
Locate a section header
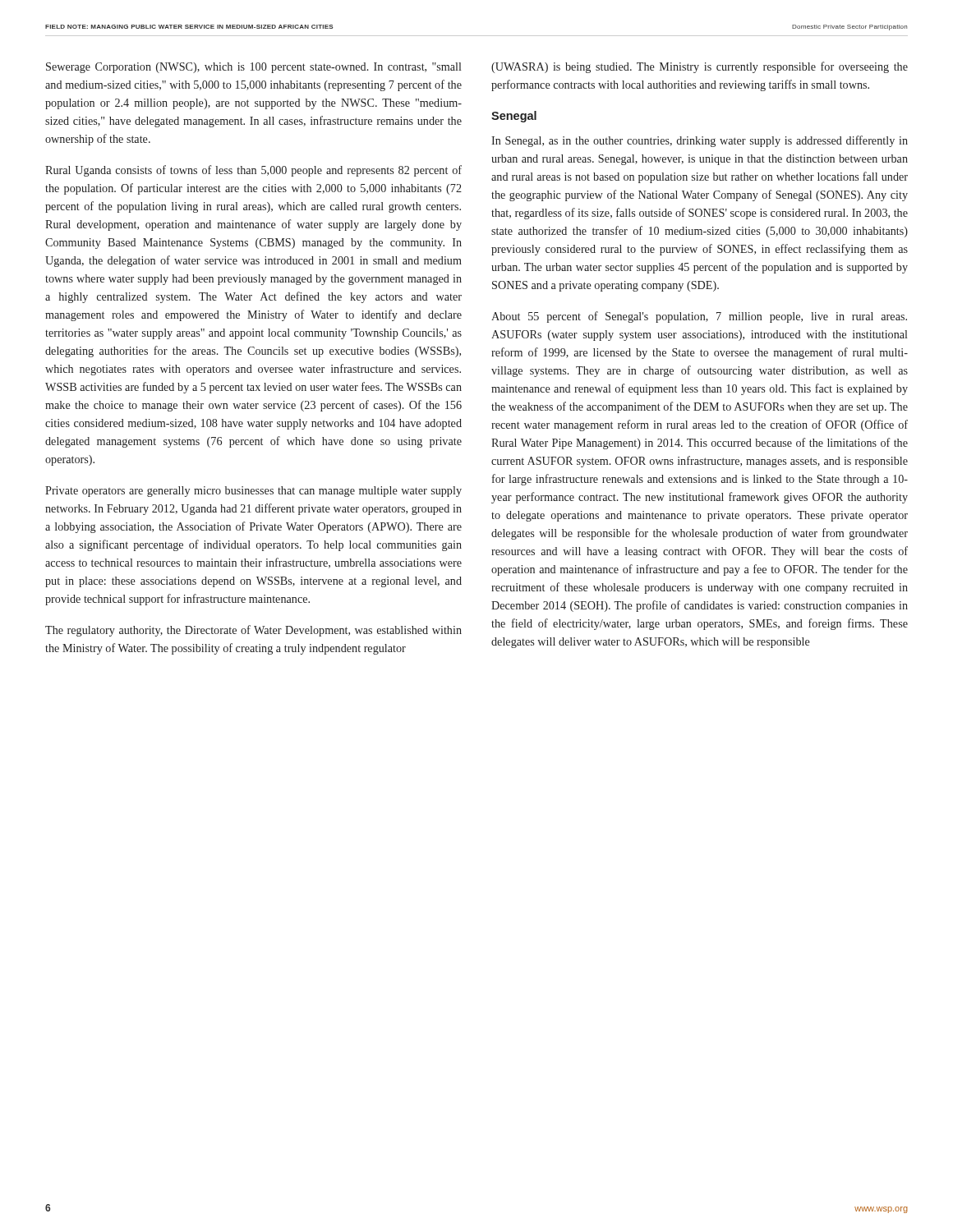tap(700, 116)
